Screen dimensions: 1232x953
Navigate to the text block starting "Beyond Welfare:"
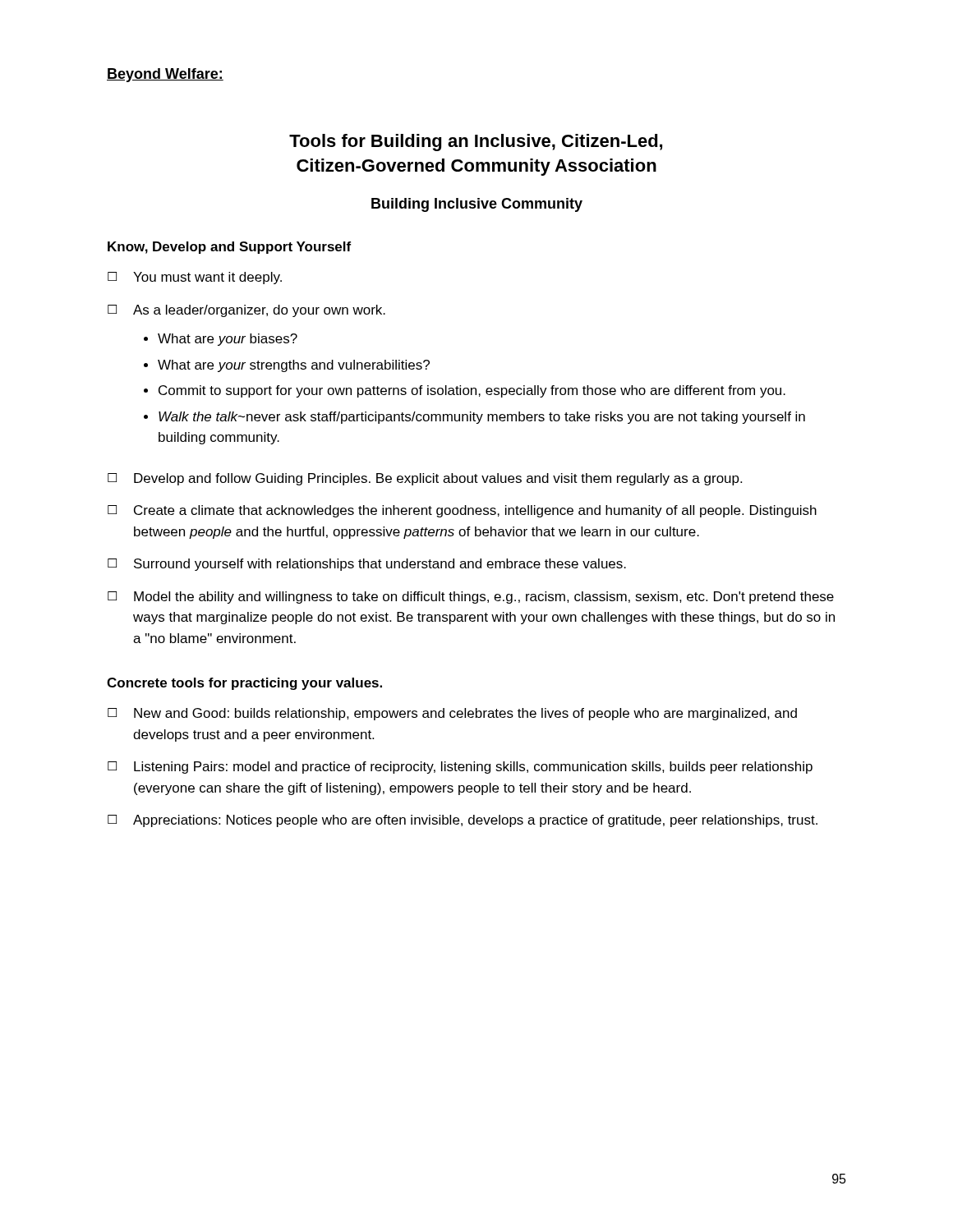point(165,74)
